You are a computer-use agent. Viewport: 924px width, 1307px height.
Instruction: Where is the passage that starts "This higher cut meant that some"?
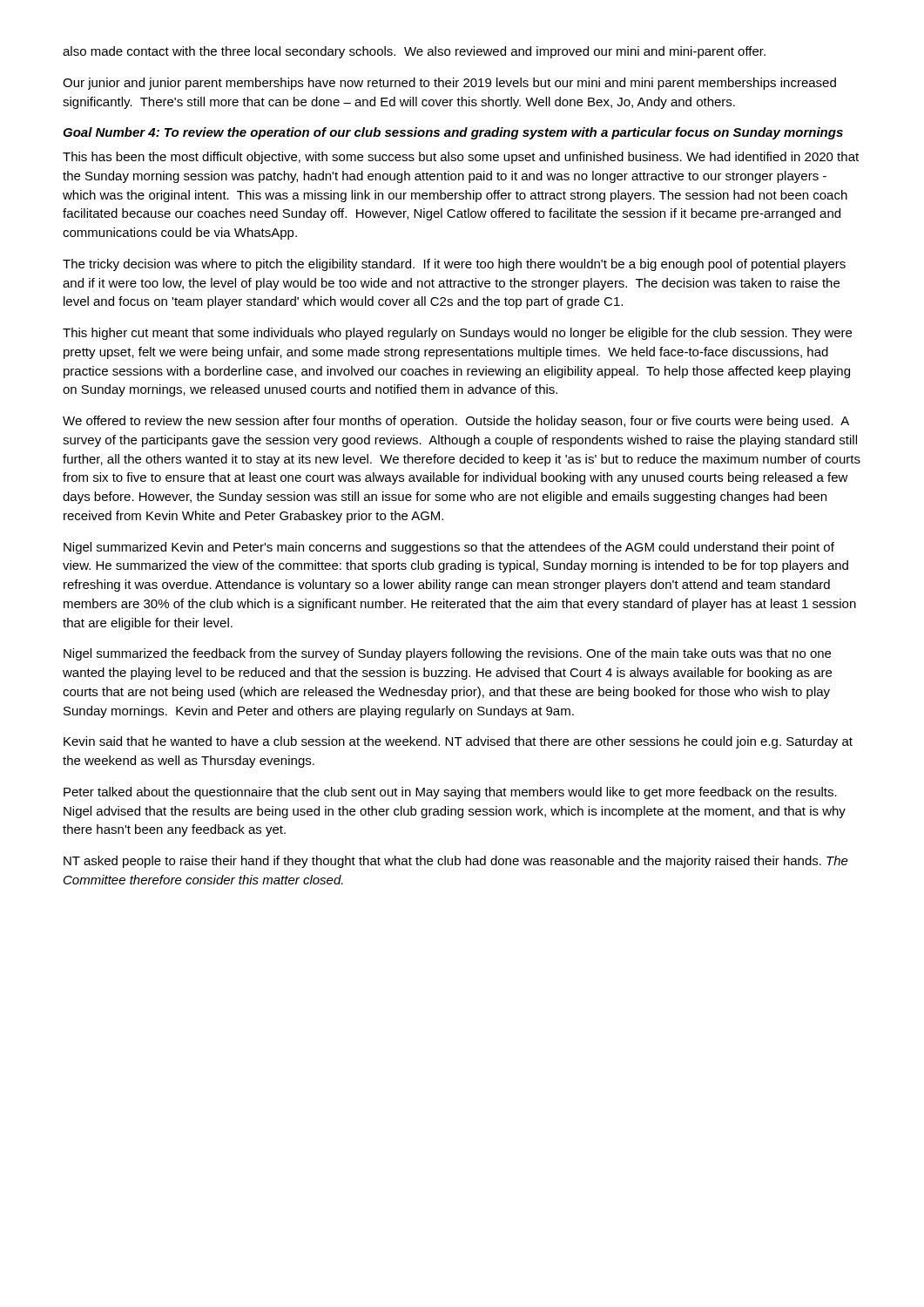(458, 361)
